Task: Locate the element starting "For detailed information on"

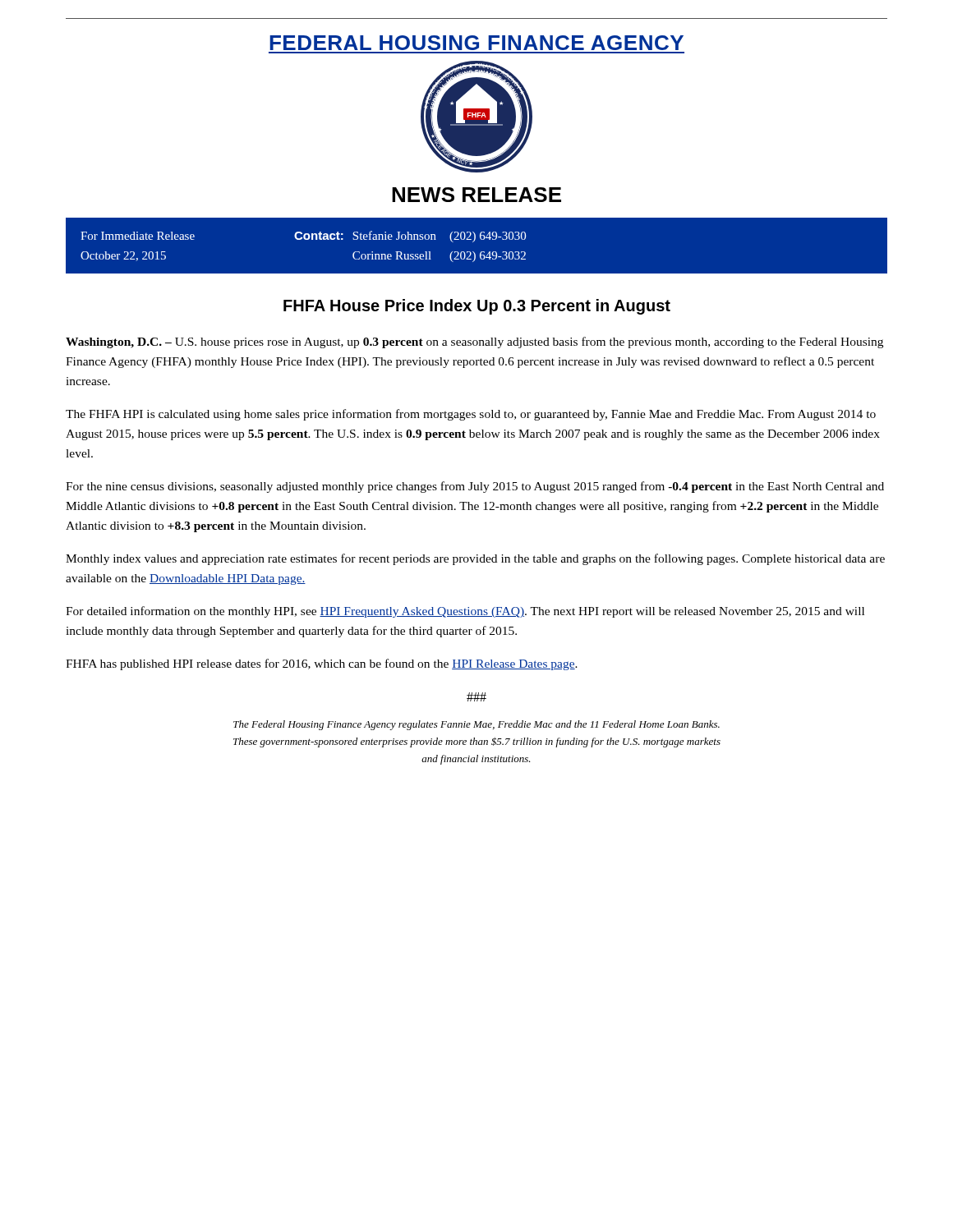Action: point(465,621)
